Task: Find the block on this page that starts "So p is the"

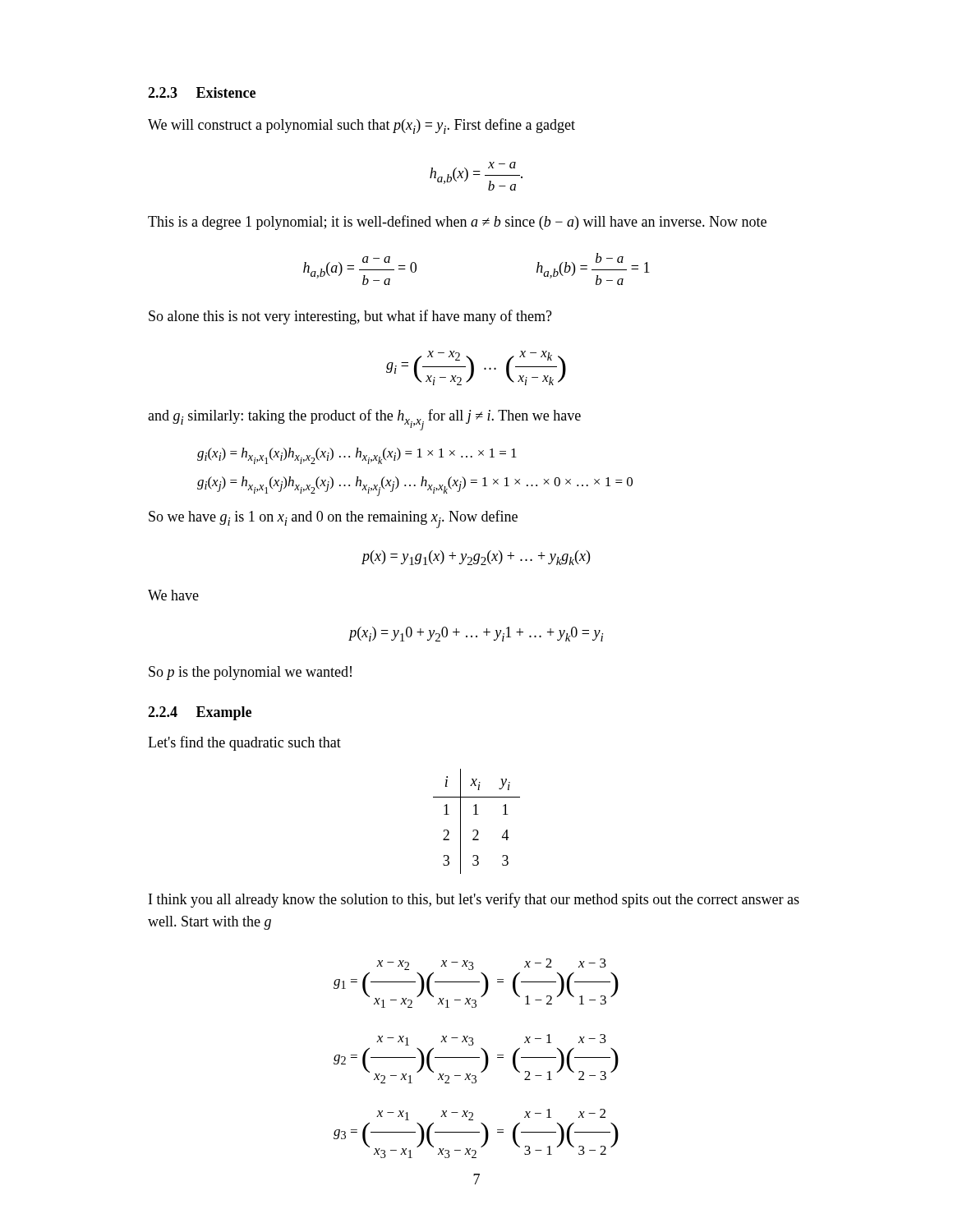Action: pos(251,672)
